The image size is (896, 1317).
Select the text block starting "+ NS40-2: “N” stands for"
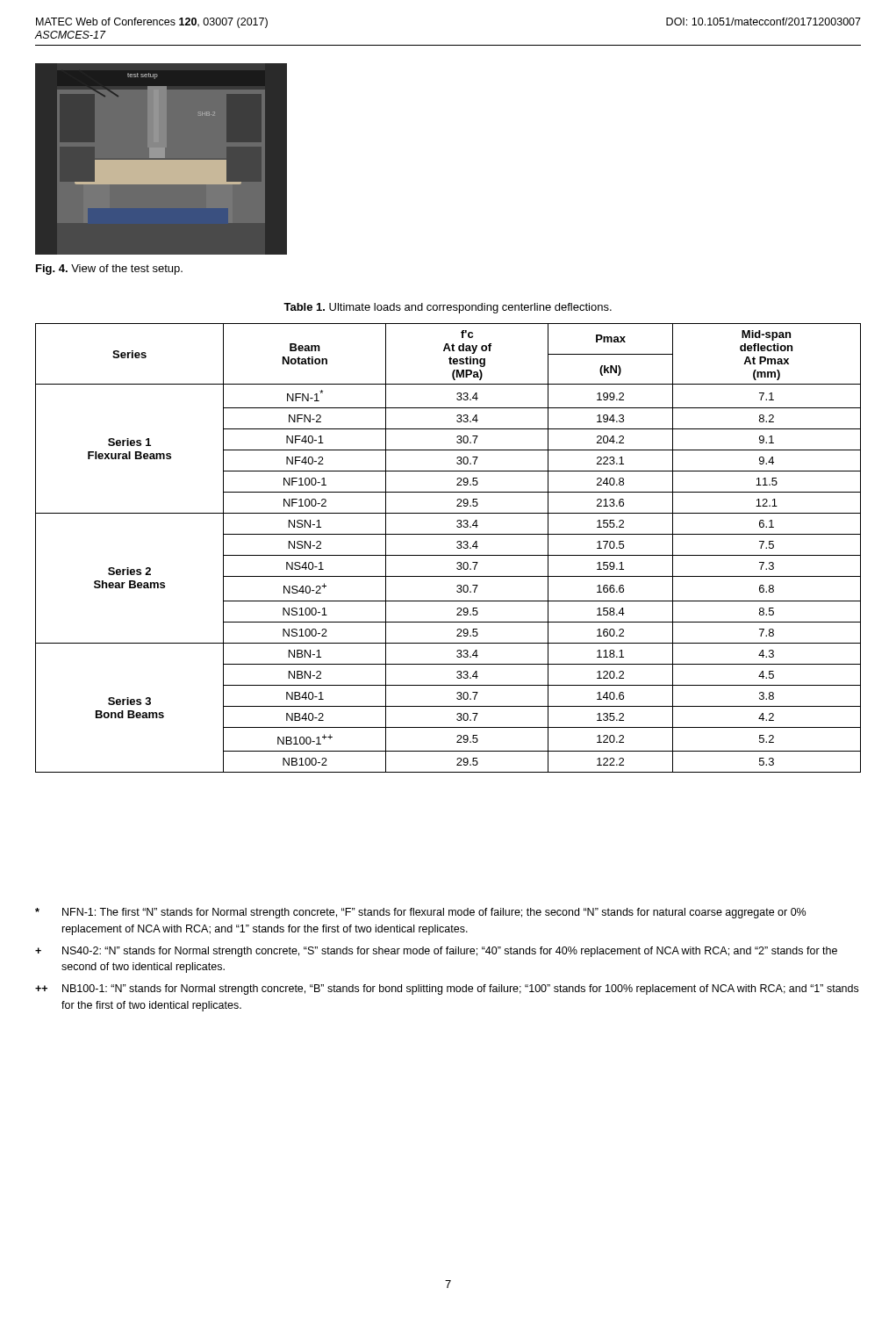click(x=448, y=959)
